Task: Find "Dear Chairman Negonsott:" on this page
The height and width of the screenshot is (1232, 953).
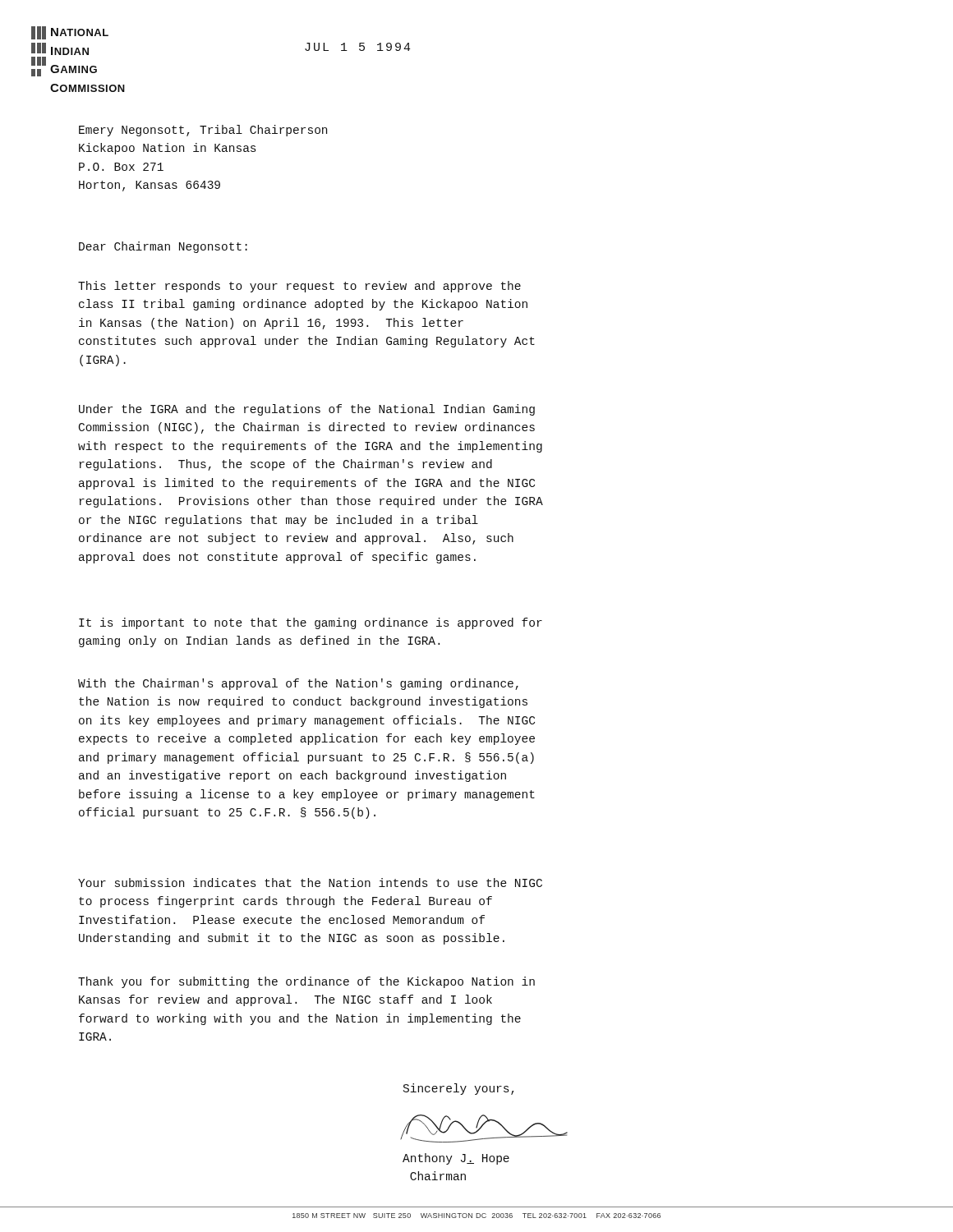Action: (x=164, y=247)
